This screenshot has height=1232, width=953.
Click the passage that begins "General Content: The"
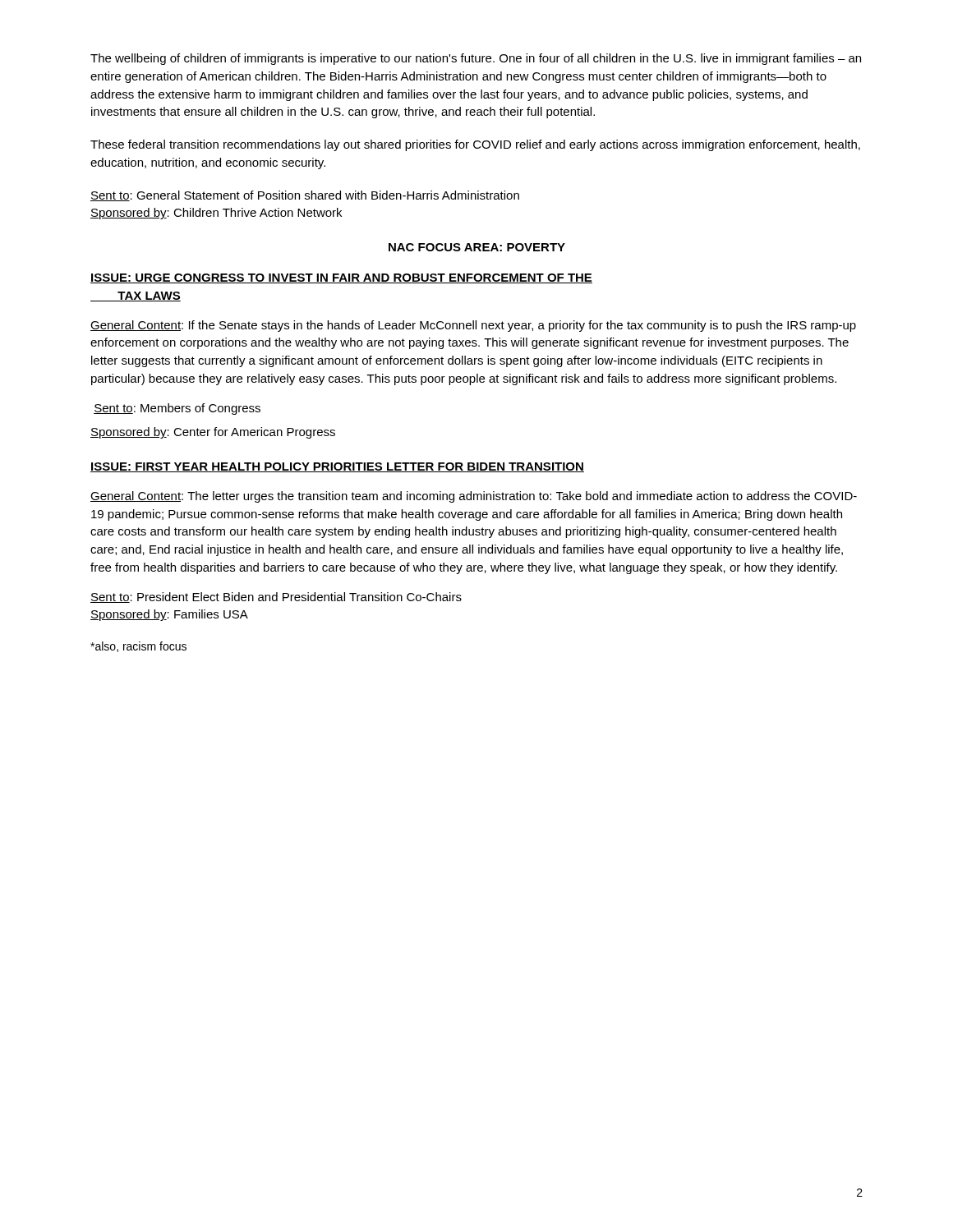474,531
